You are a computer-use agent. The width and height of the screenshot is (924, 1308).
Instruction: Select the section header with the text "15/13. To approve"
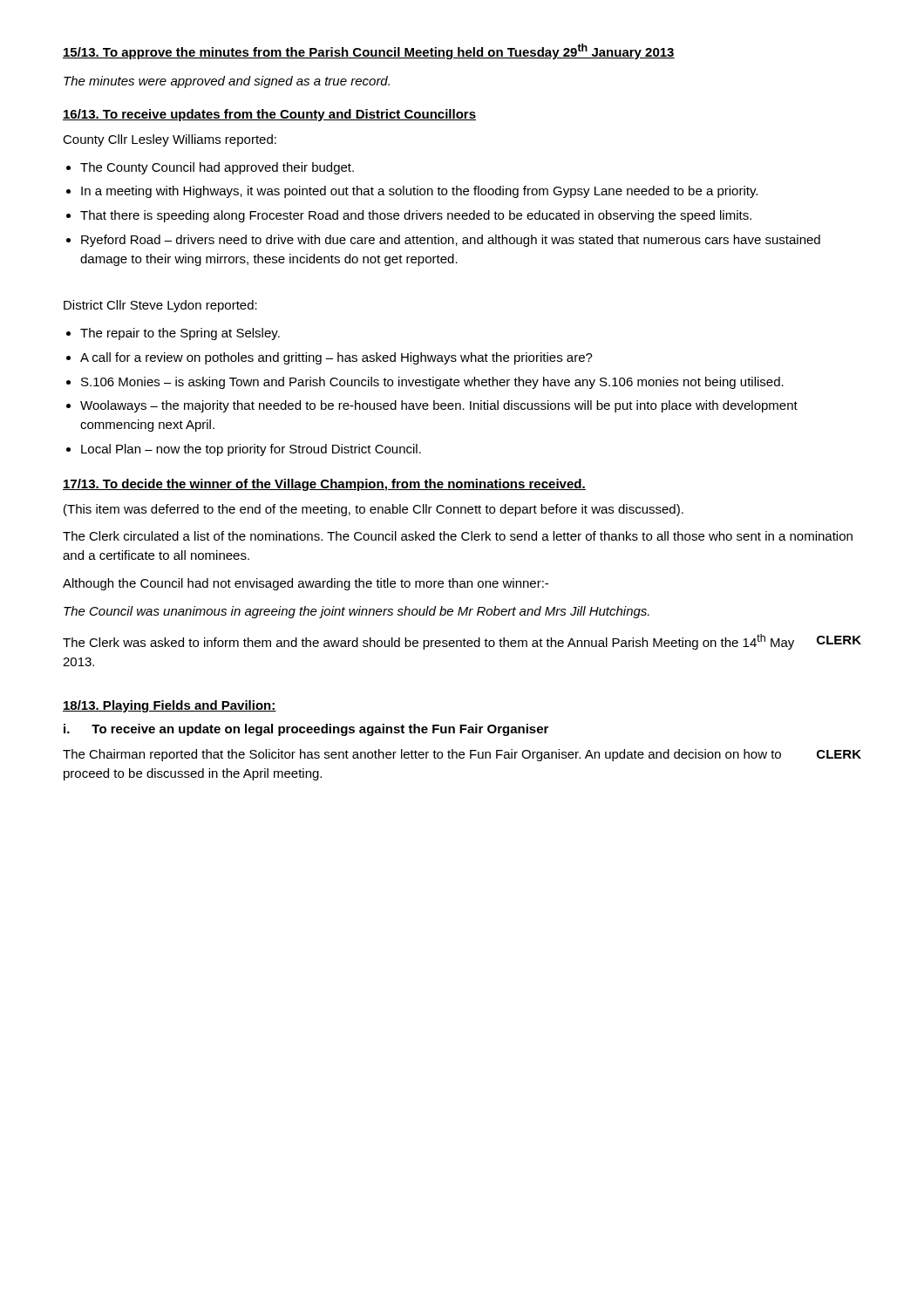tap(368, 51)
